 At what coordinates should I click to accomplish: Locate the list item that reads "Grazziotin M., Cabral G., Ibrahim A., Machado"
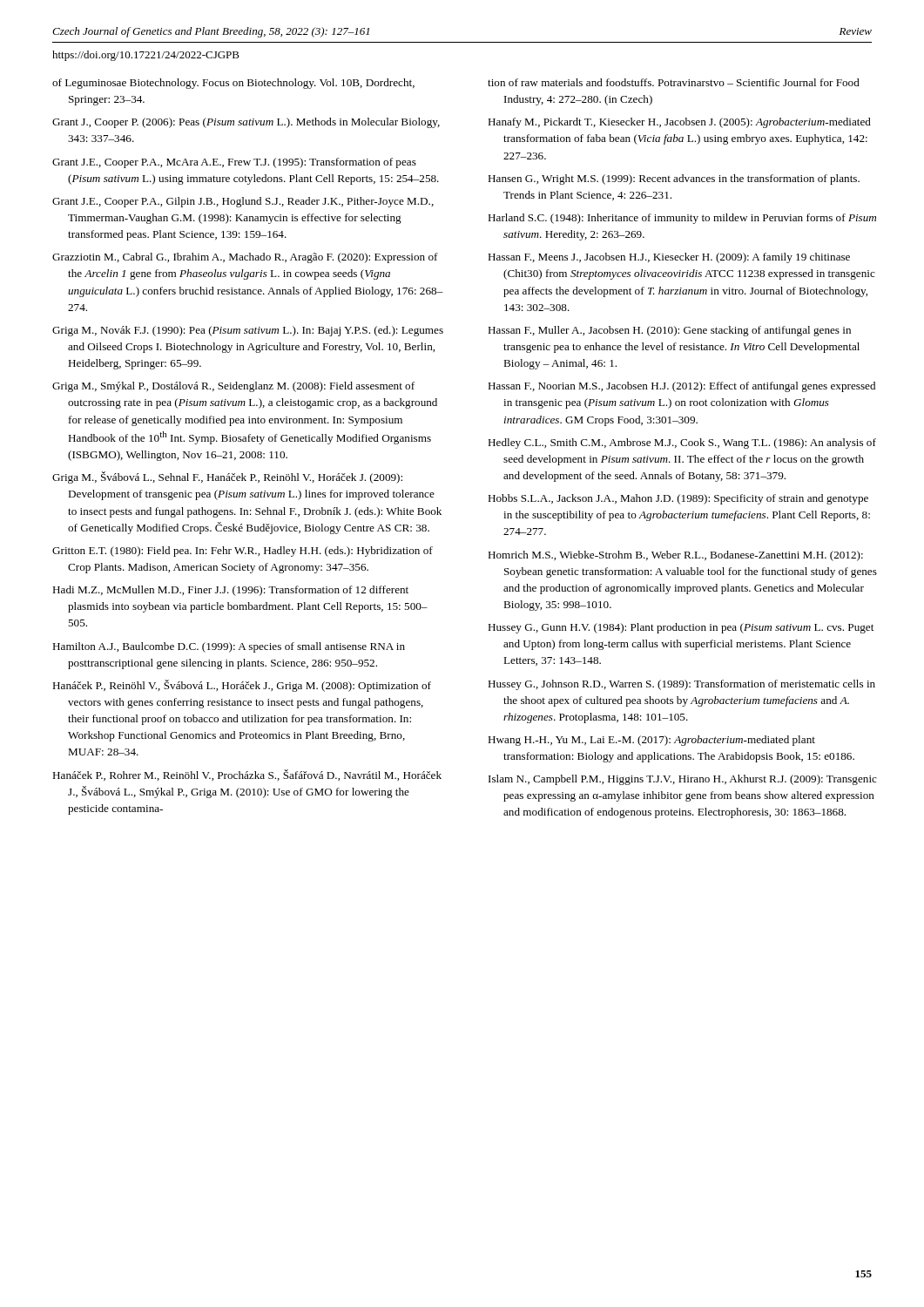247,282
